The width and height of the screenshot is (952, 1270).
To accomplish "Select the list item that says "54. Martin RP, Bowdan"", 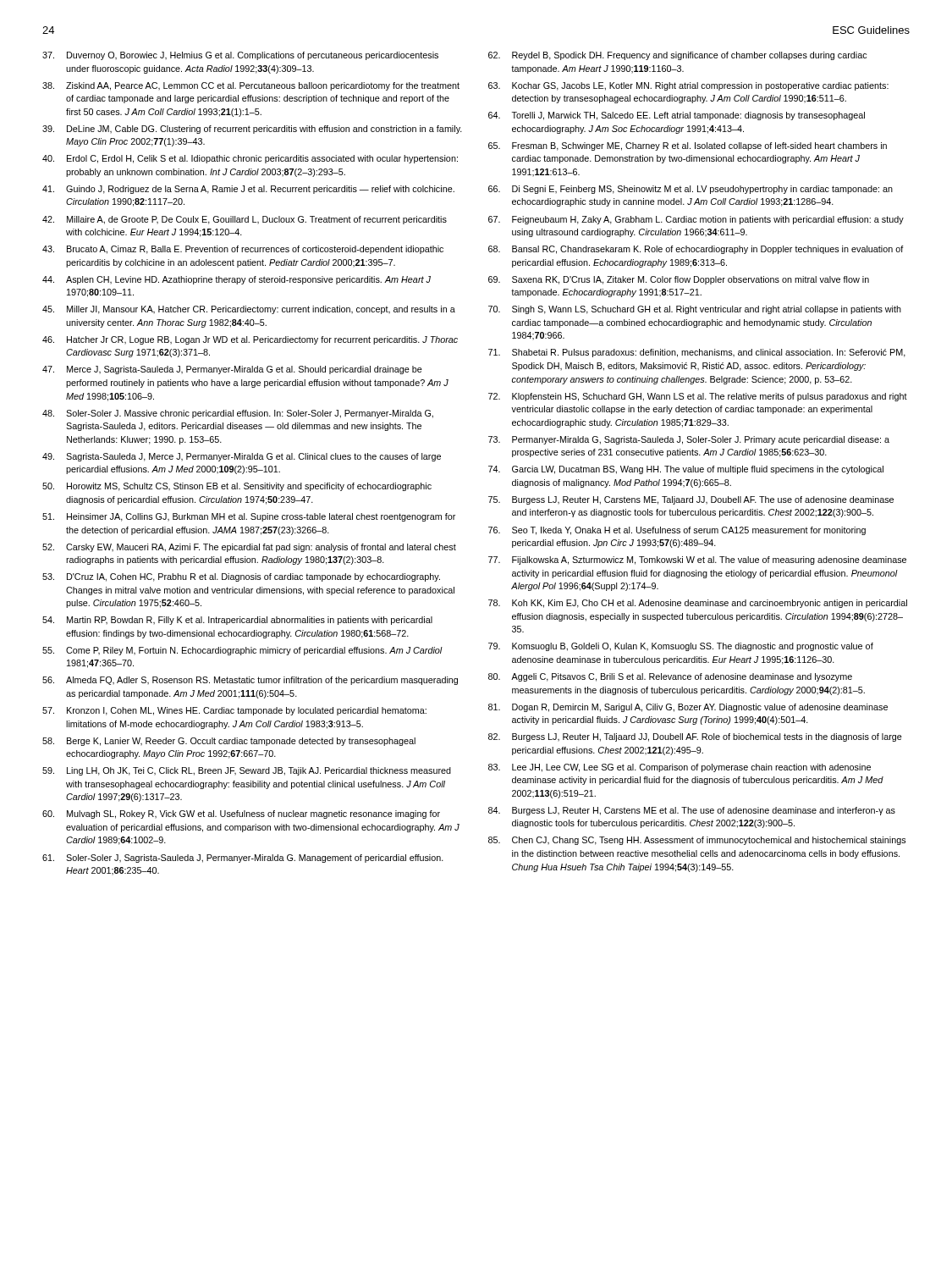I will pos(253,627).
